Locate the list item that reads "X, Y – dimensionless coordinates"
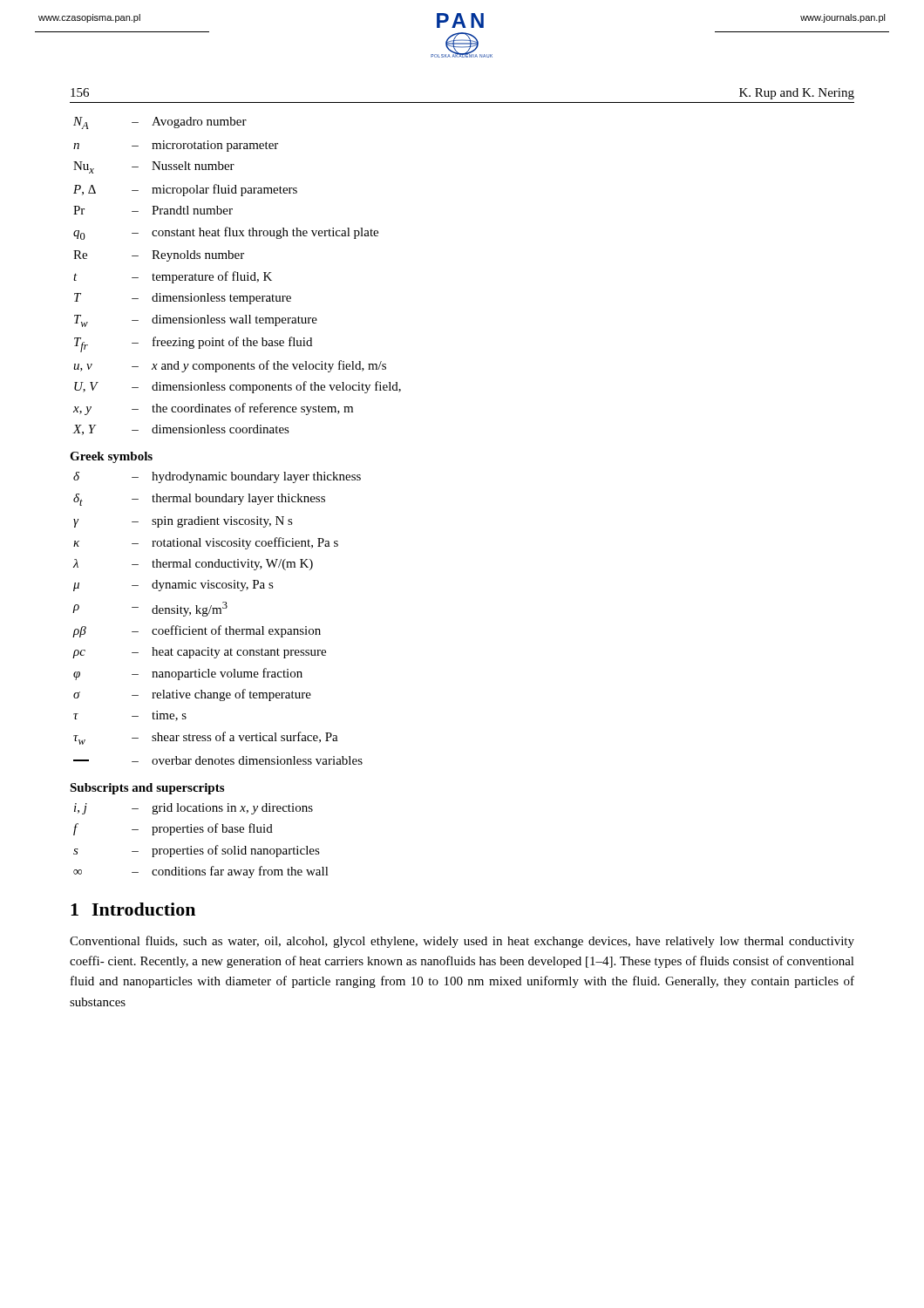Screen dimensions: 1308x924 click(181, 430)
